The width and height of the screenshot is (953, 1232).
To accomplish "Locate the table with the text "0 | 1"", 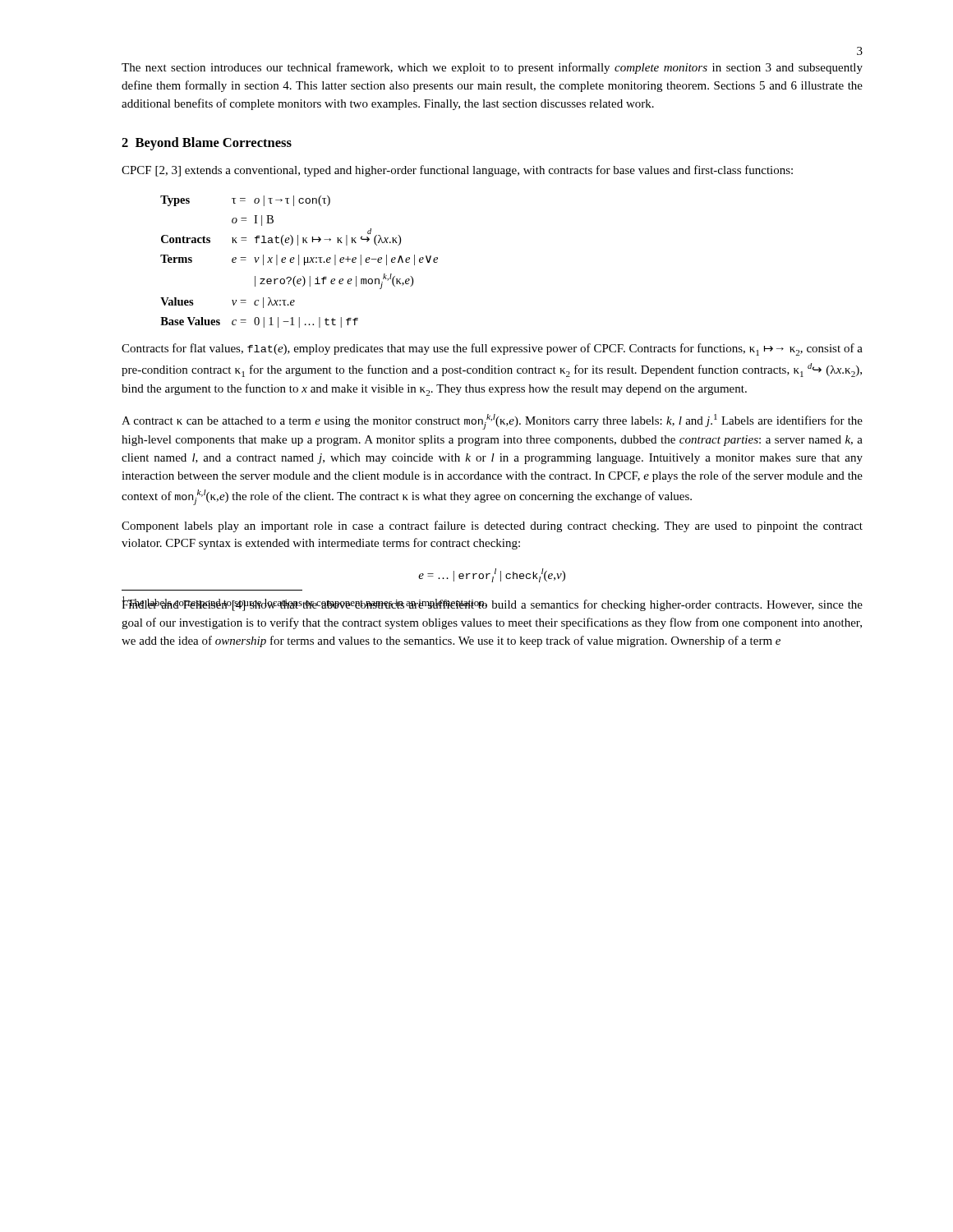I will (x=492, y=261).
